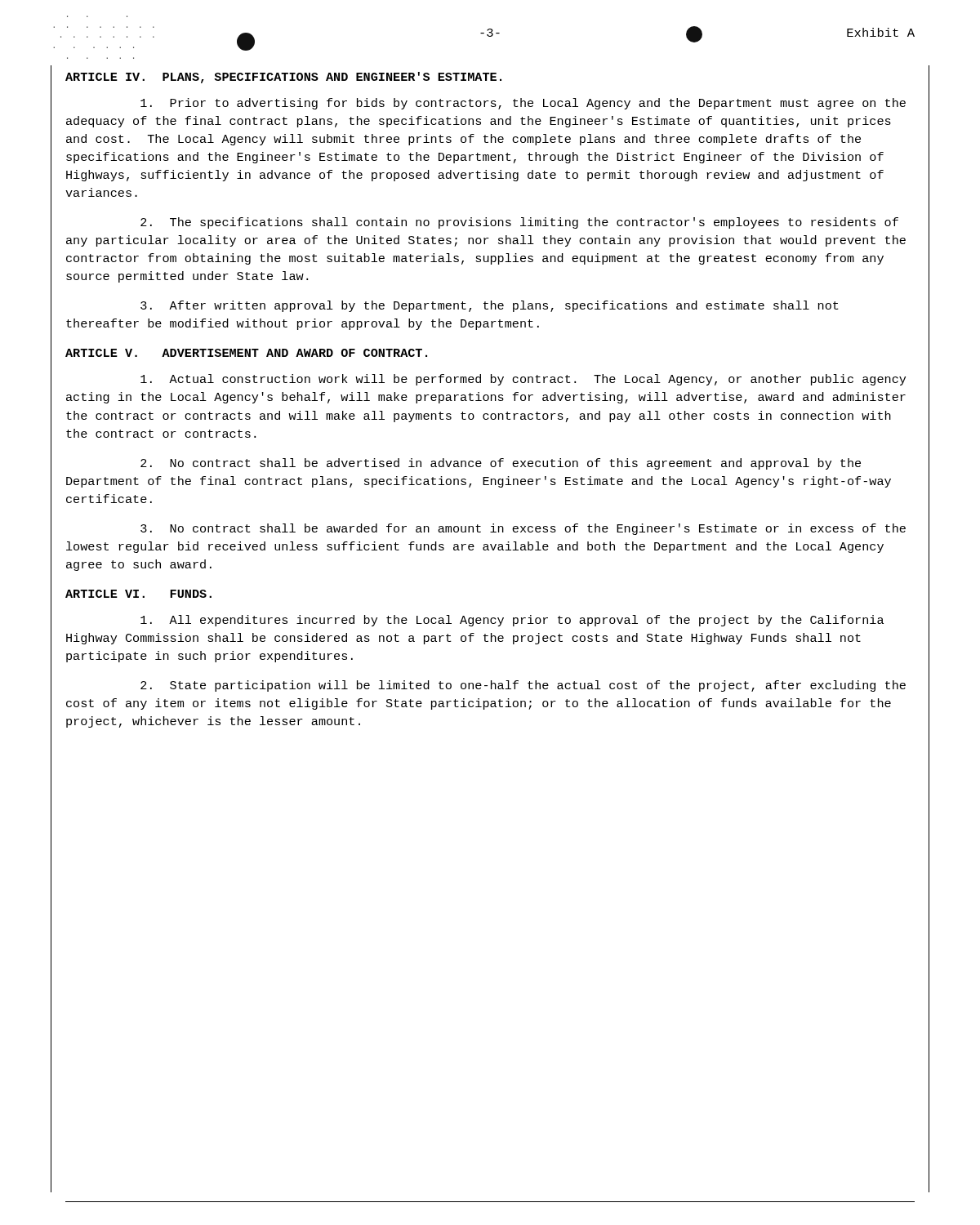Click the section header that begins "ARTICLE IV. PLANS, SPECIFICATIONS AND"
Image resolution: width=980 pixels, height=1225 pixels.
click(x=285, y=78)
